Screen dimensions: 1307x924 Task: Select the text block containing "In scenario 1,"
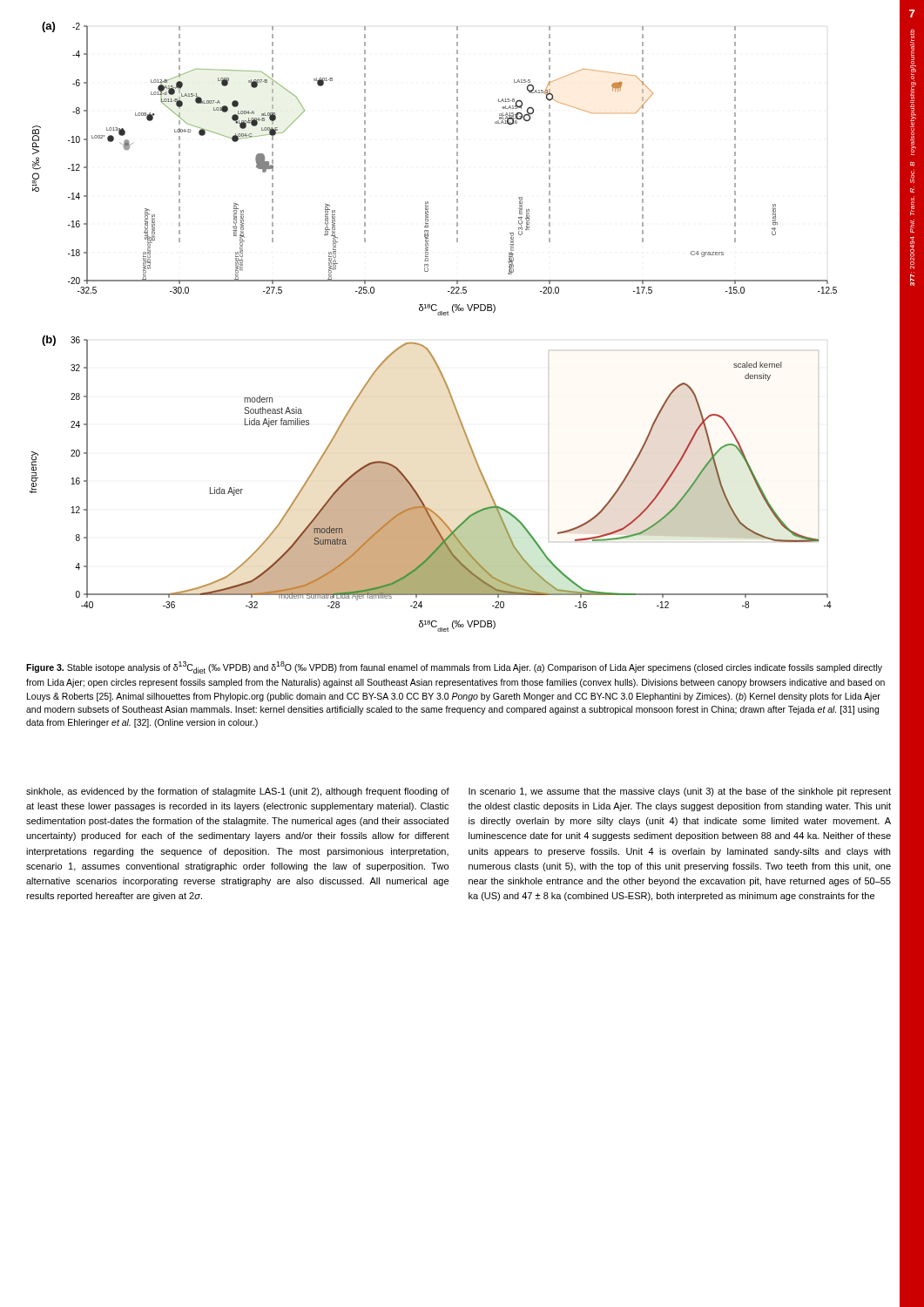pyautogui.click(x=680, y=843)
